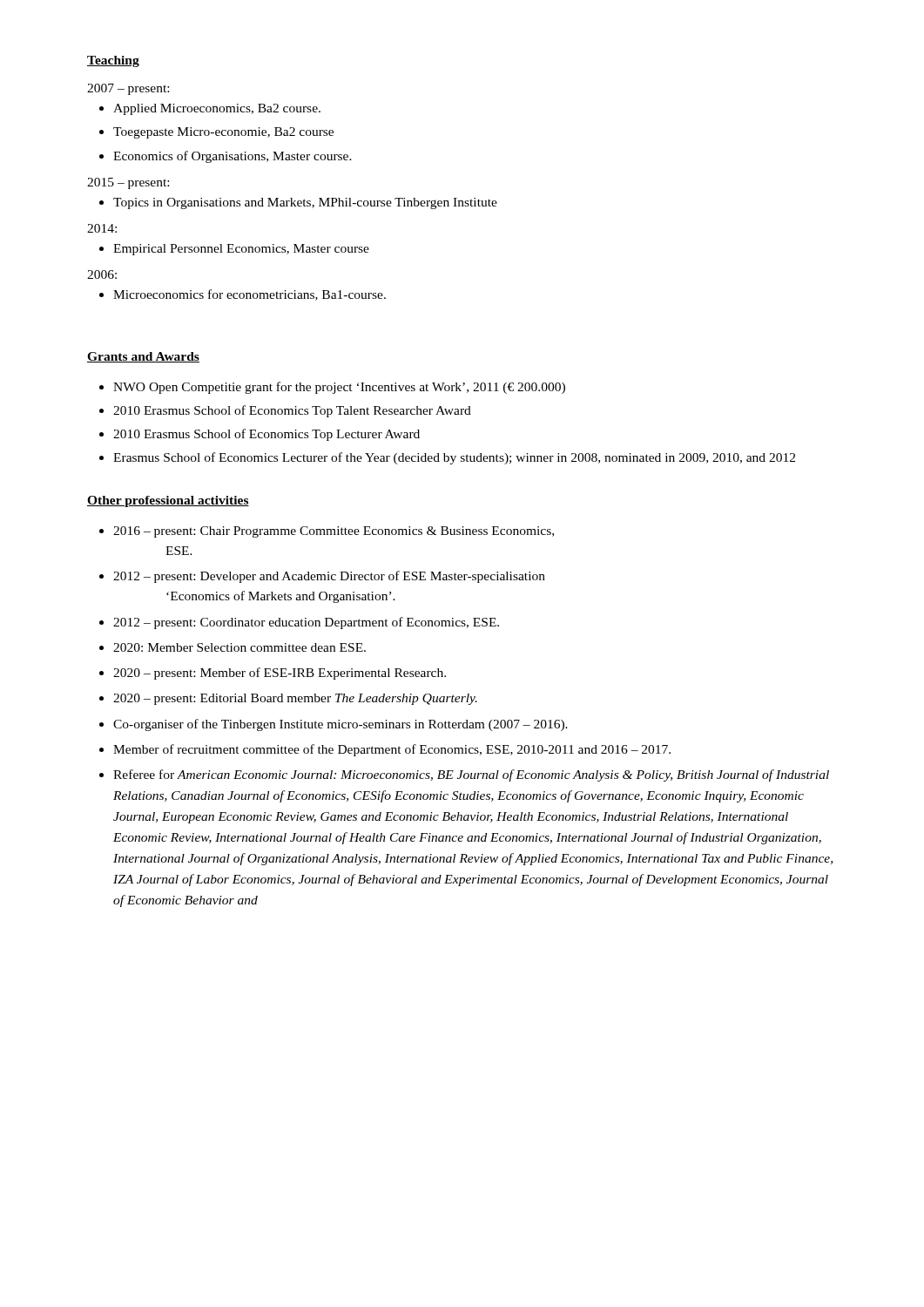Find the text starting "2015 – present:"
This screenshot has width=924, height=1307.
129,181
